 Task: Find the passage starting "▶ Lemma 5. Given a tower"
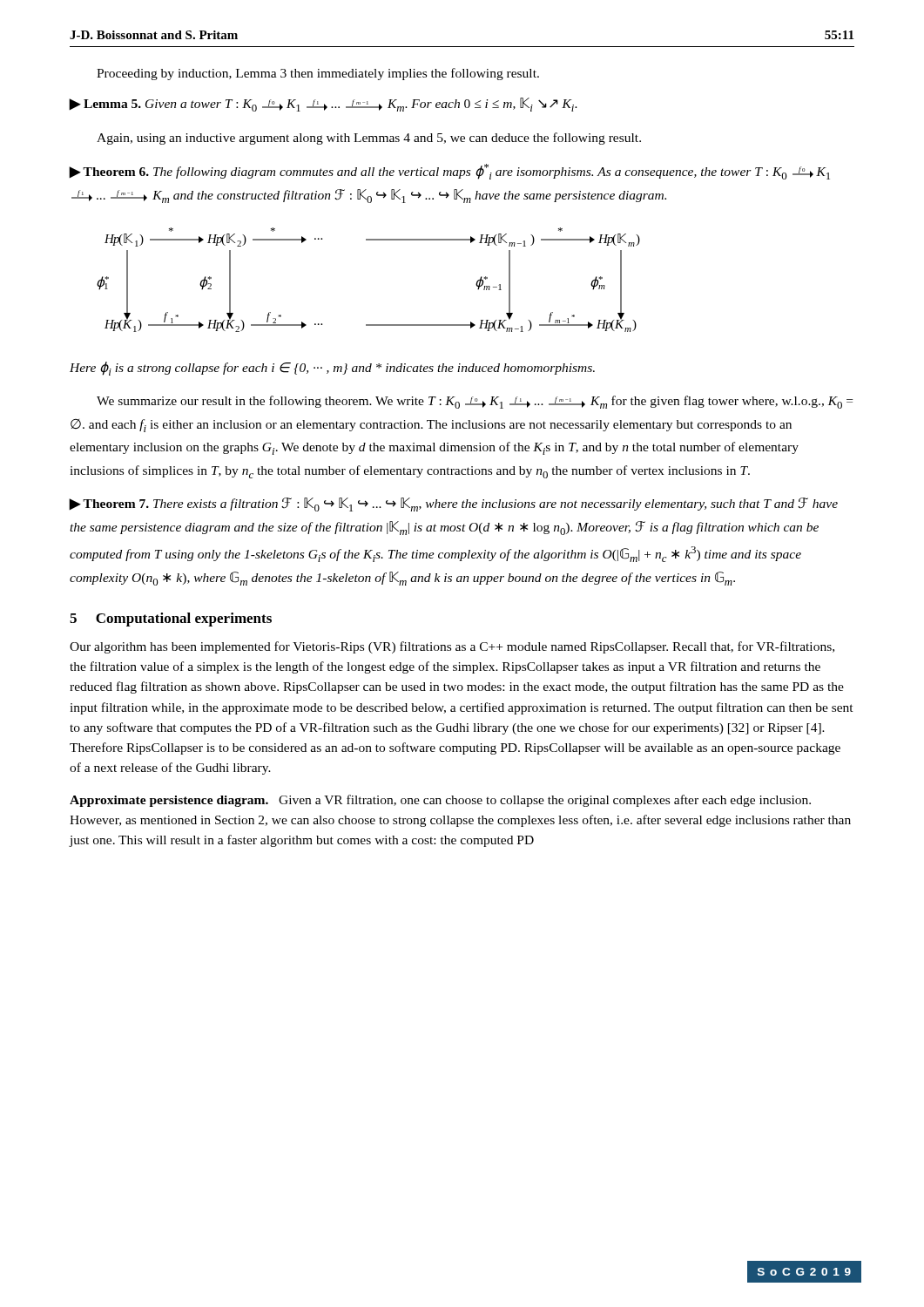click(x=462, y=105)
